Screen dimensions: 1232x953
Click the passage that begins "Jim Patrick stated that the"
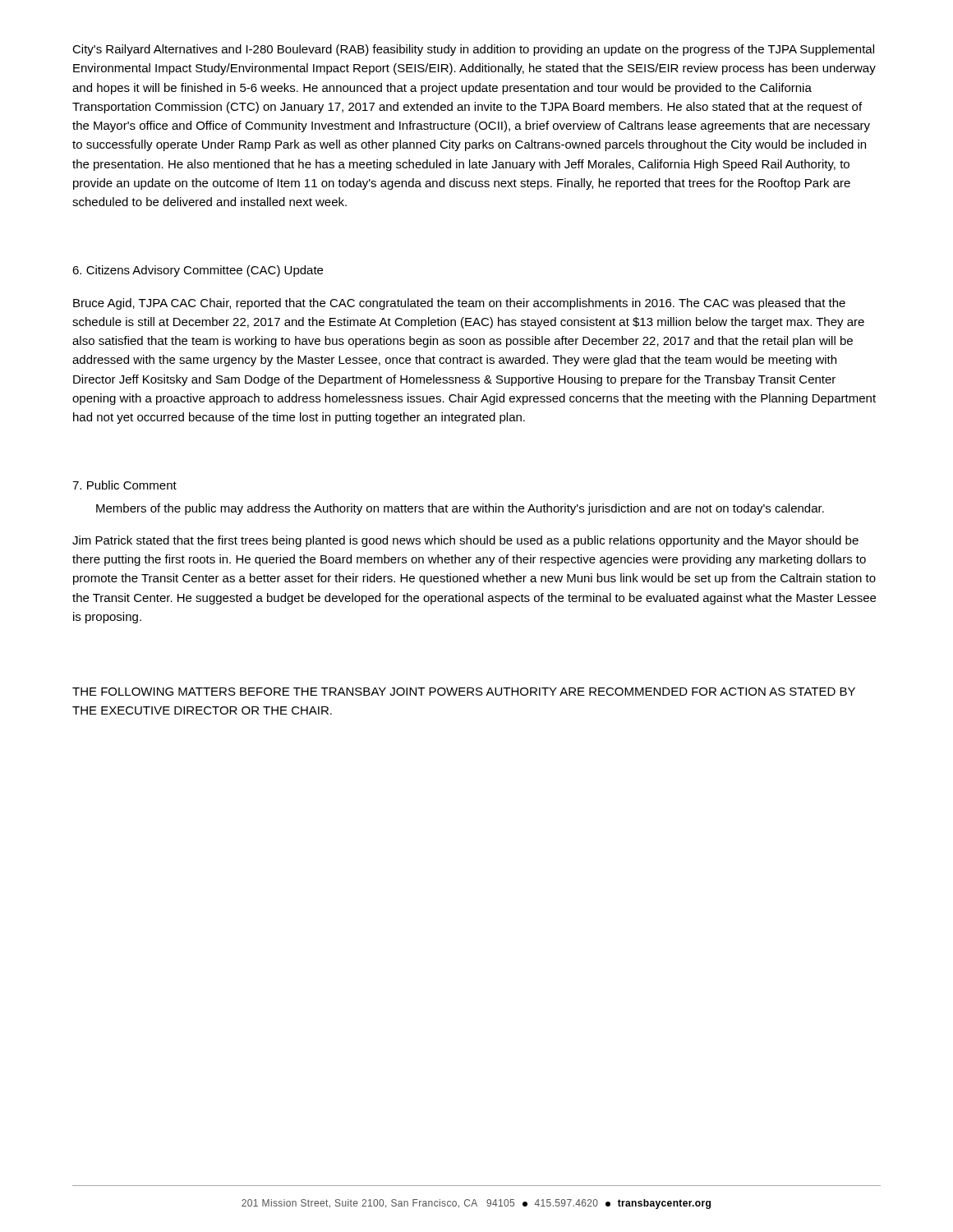(474, 578)
